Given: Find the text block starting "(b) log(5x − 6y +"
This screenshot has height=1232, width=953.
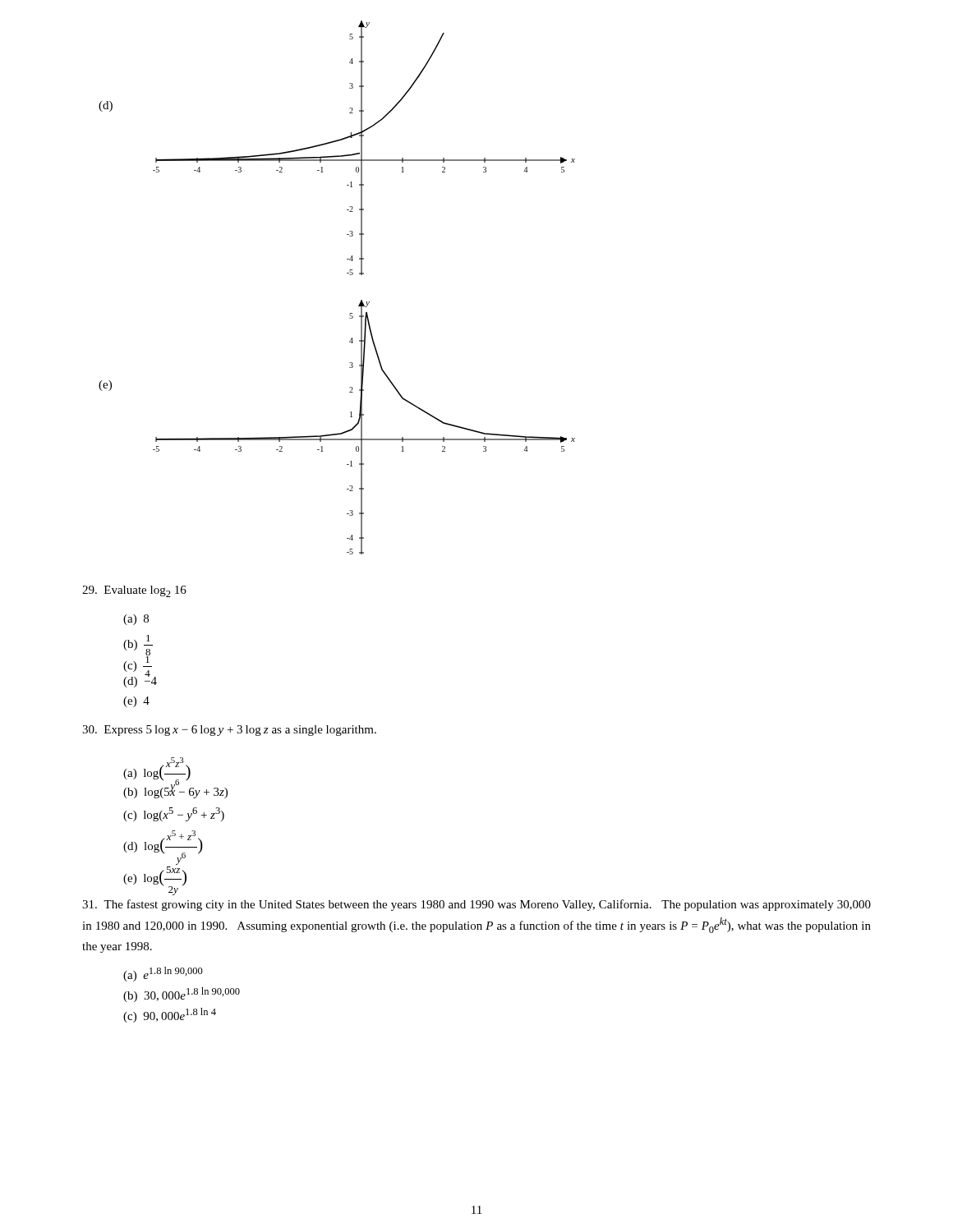Looking at the screenshot, I should pos(176,792).
